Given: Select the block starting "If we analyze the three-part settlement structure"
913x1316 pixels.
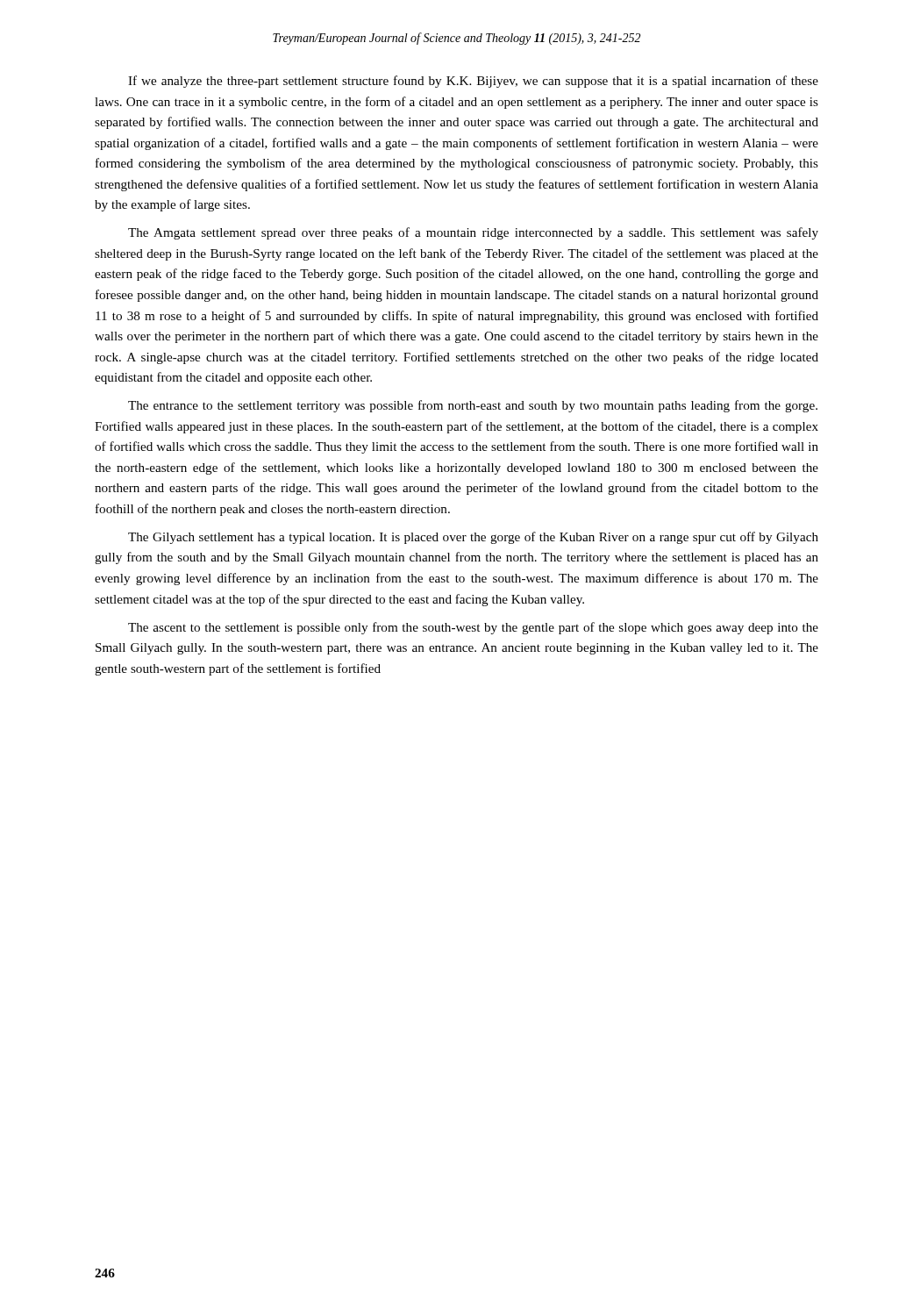Looking at the screenshot, I should tap(473, 82).
